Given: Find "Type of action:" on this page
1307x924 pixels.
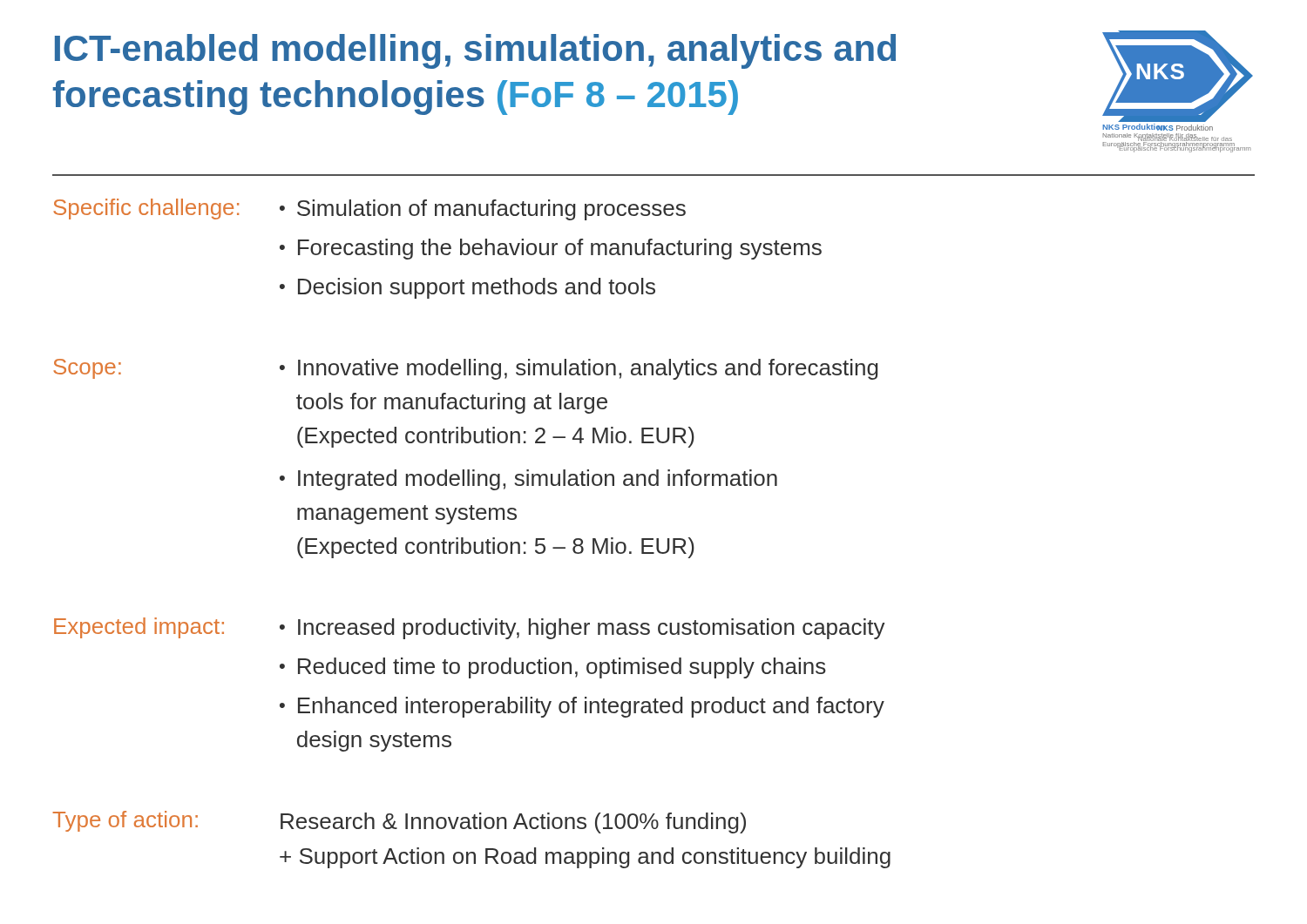Looking at the screenshot, I should pos(126,819).
